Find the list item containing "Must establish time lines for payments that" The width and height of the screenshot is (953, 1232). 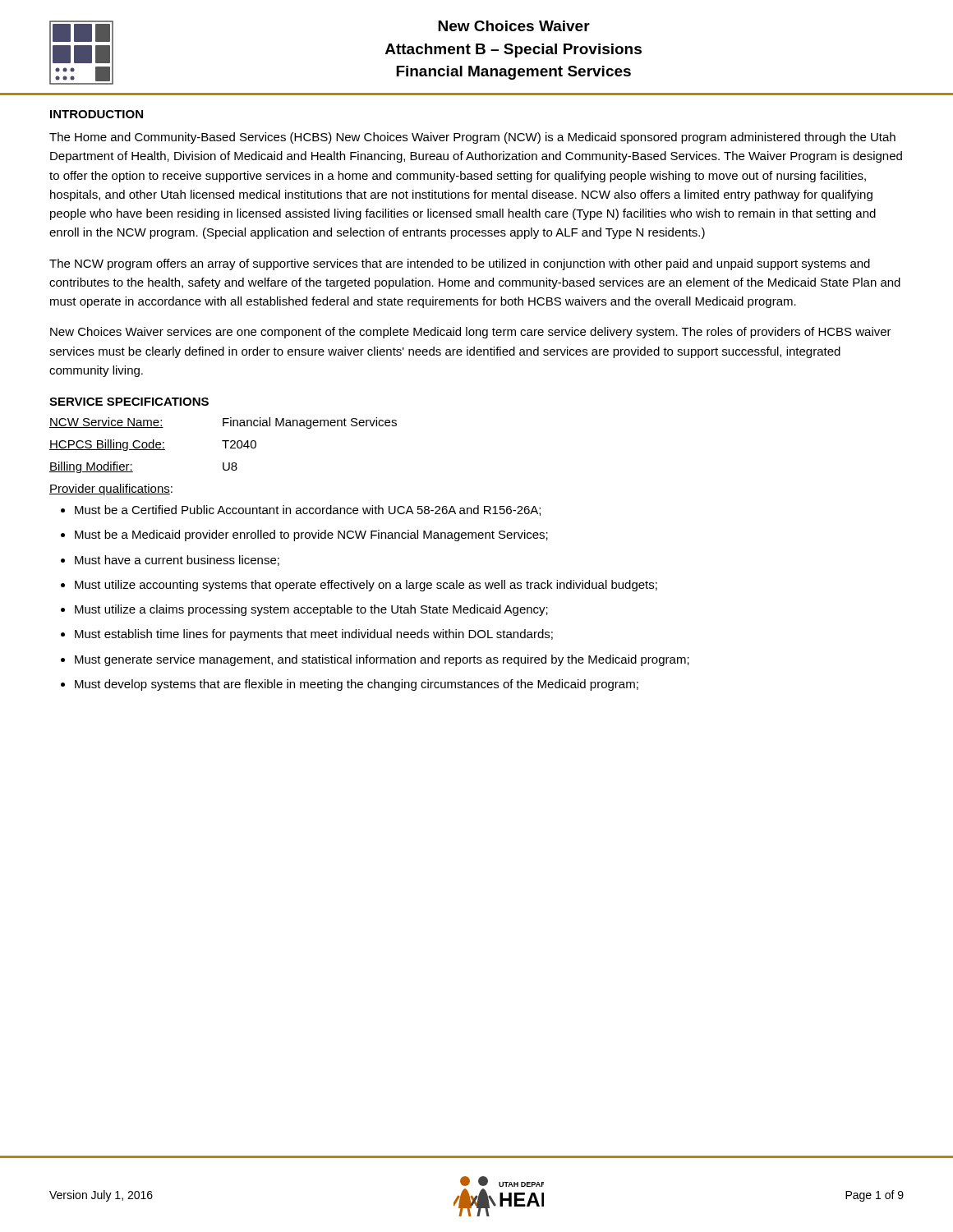(x=314, y=634)
